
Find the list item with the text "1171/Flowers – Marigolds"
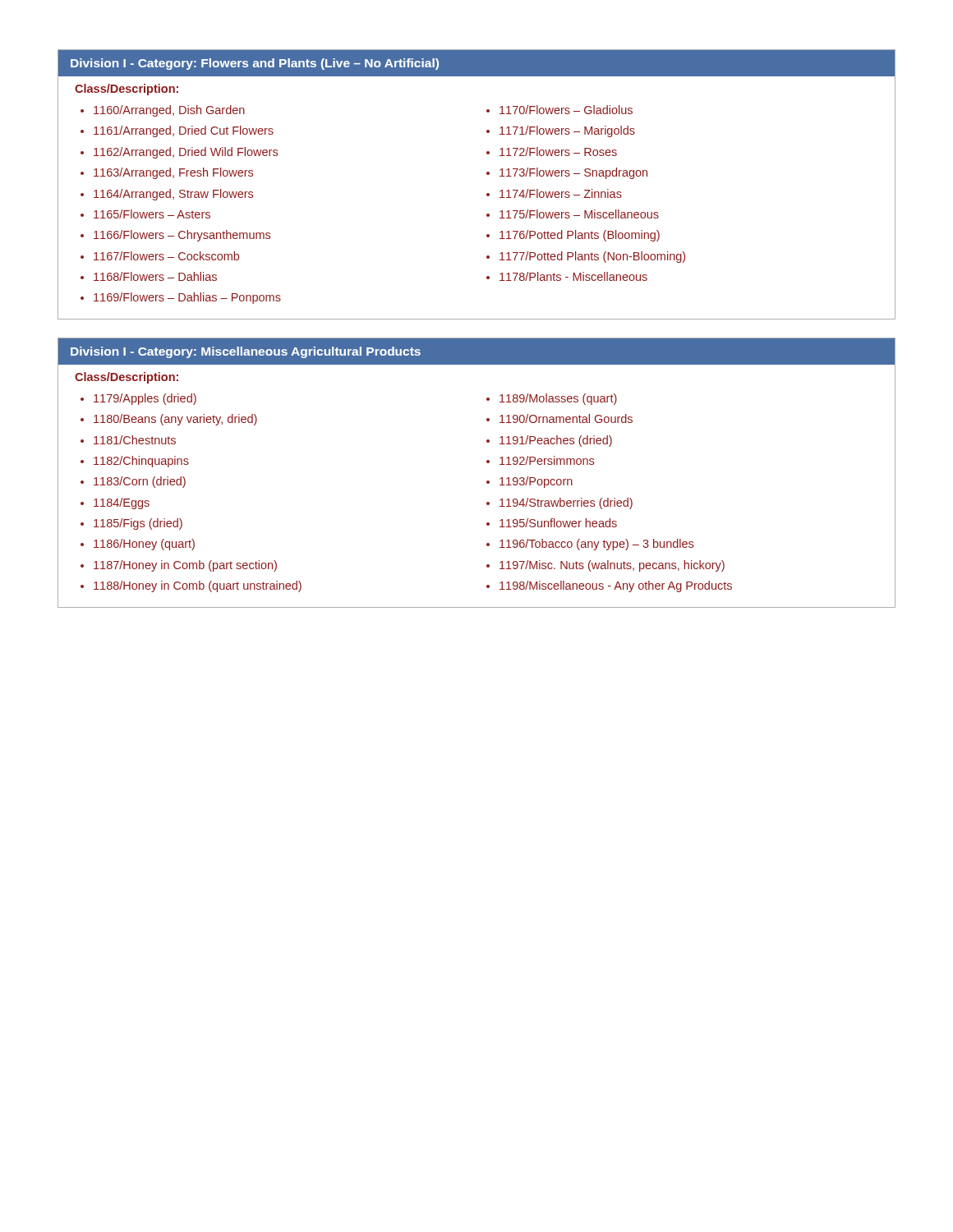coord(567,131)
